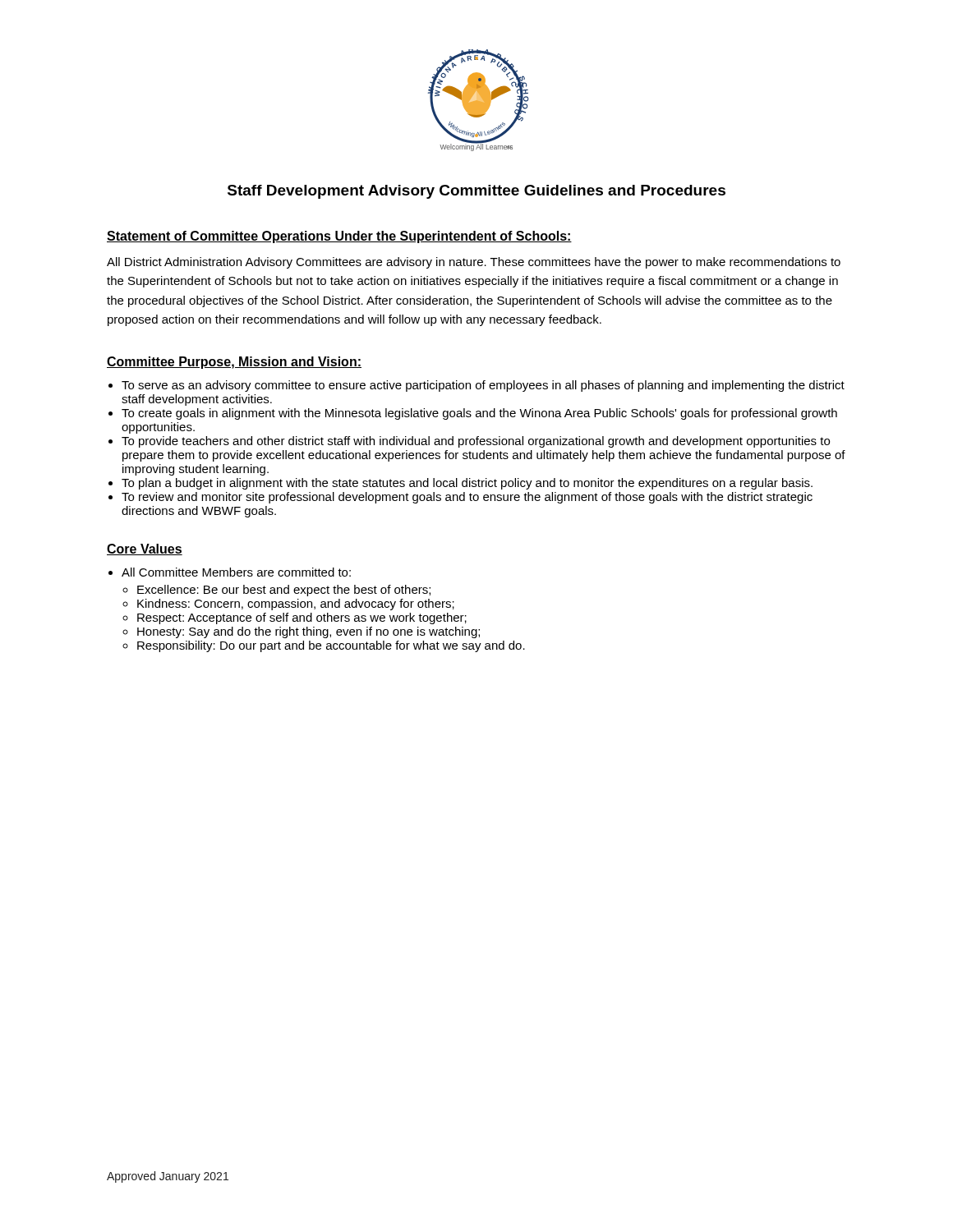Locate the block of text that opens with "To plan a"
Screen dimensions: 1232x953
click(x=484, y=483)
